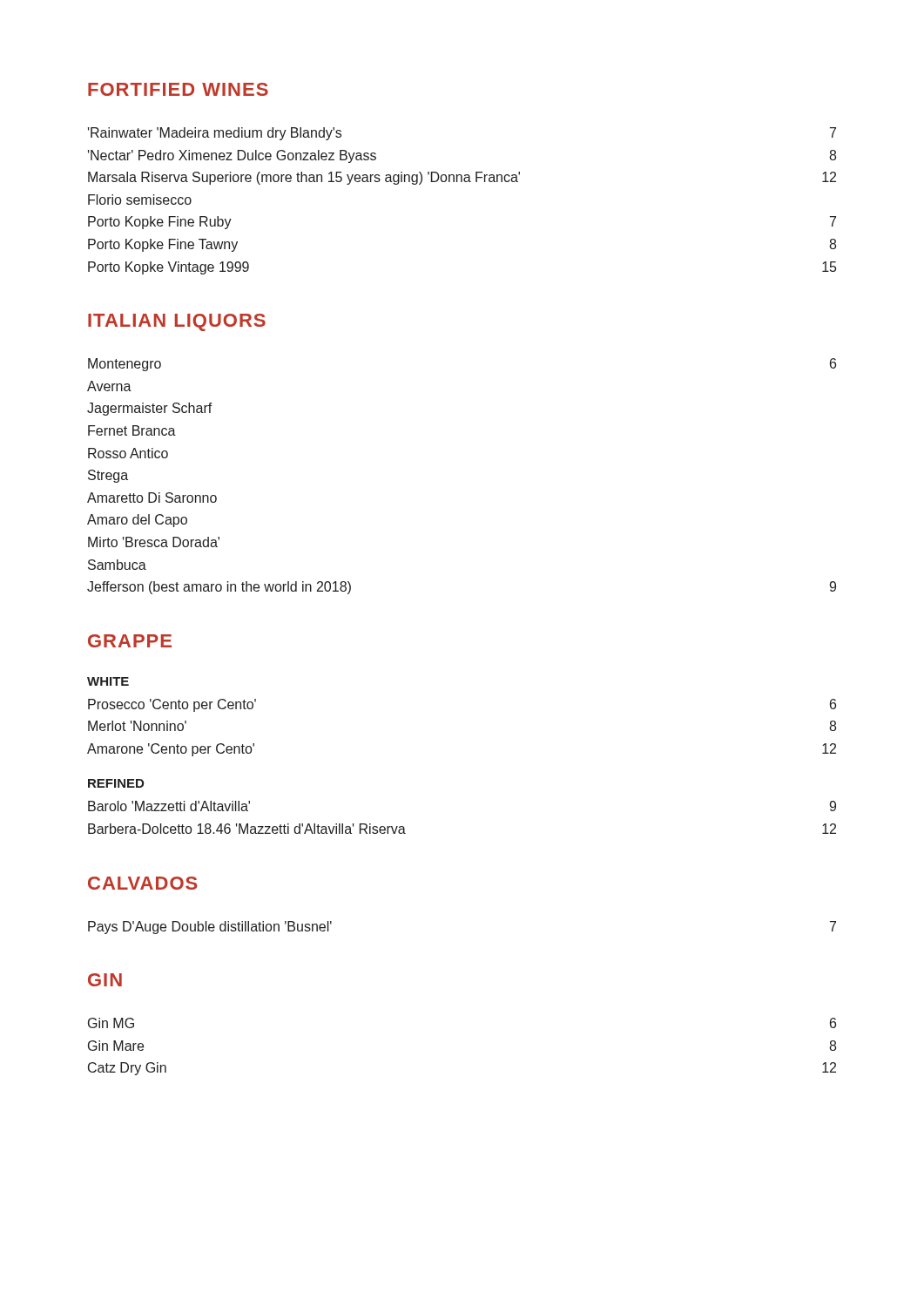Screen dimensions: 1307x924
Task: Find the list item with the text "Rosso Antico"
Action: pos(128,453)
